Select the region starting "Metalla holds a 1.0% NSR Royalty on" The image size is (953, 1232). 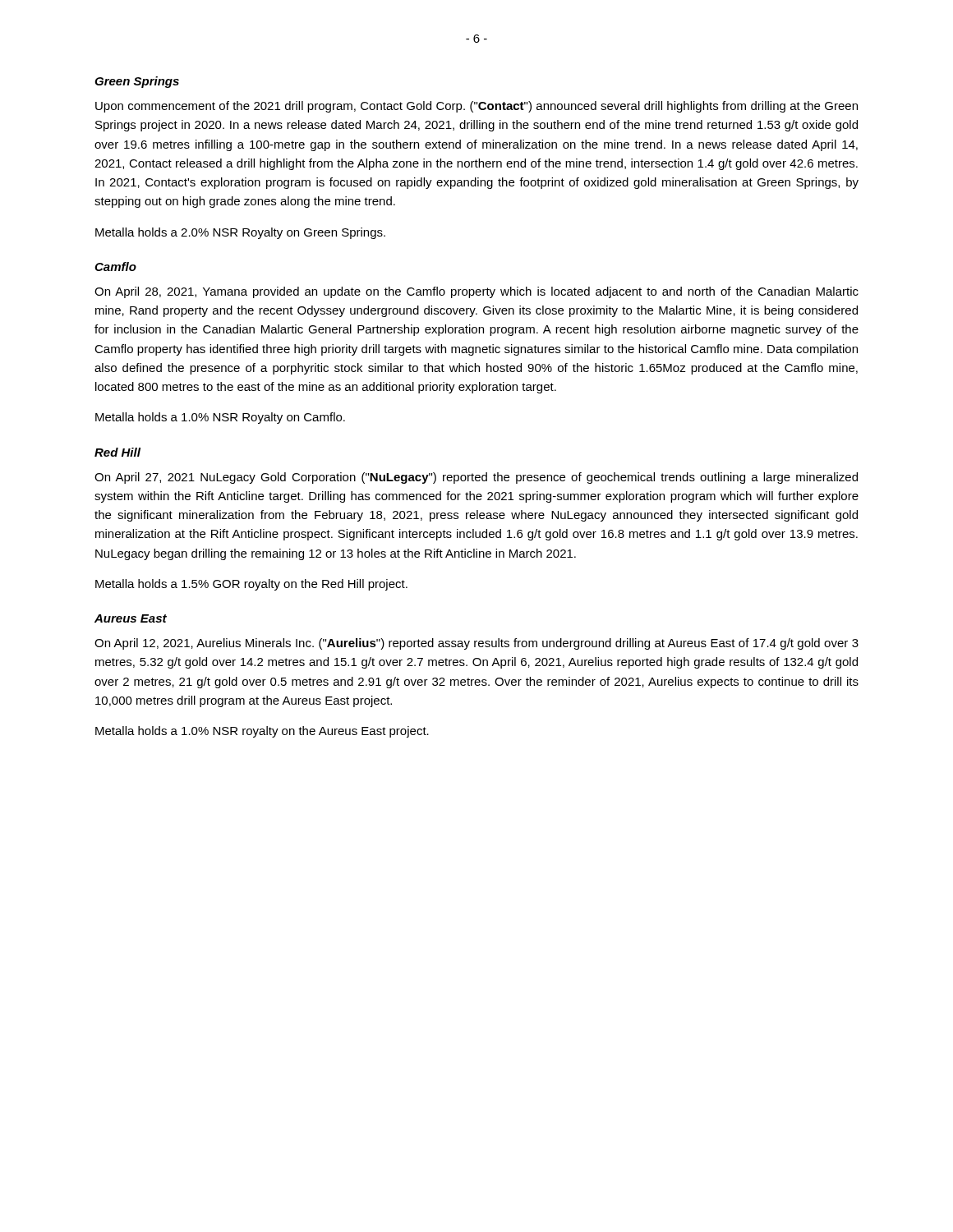click(x=220, y=417)
